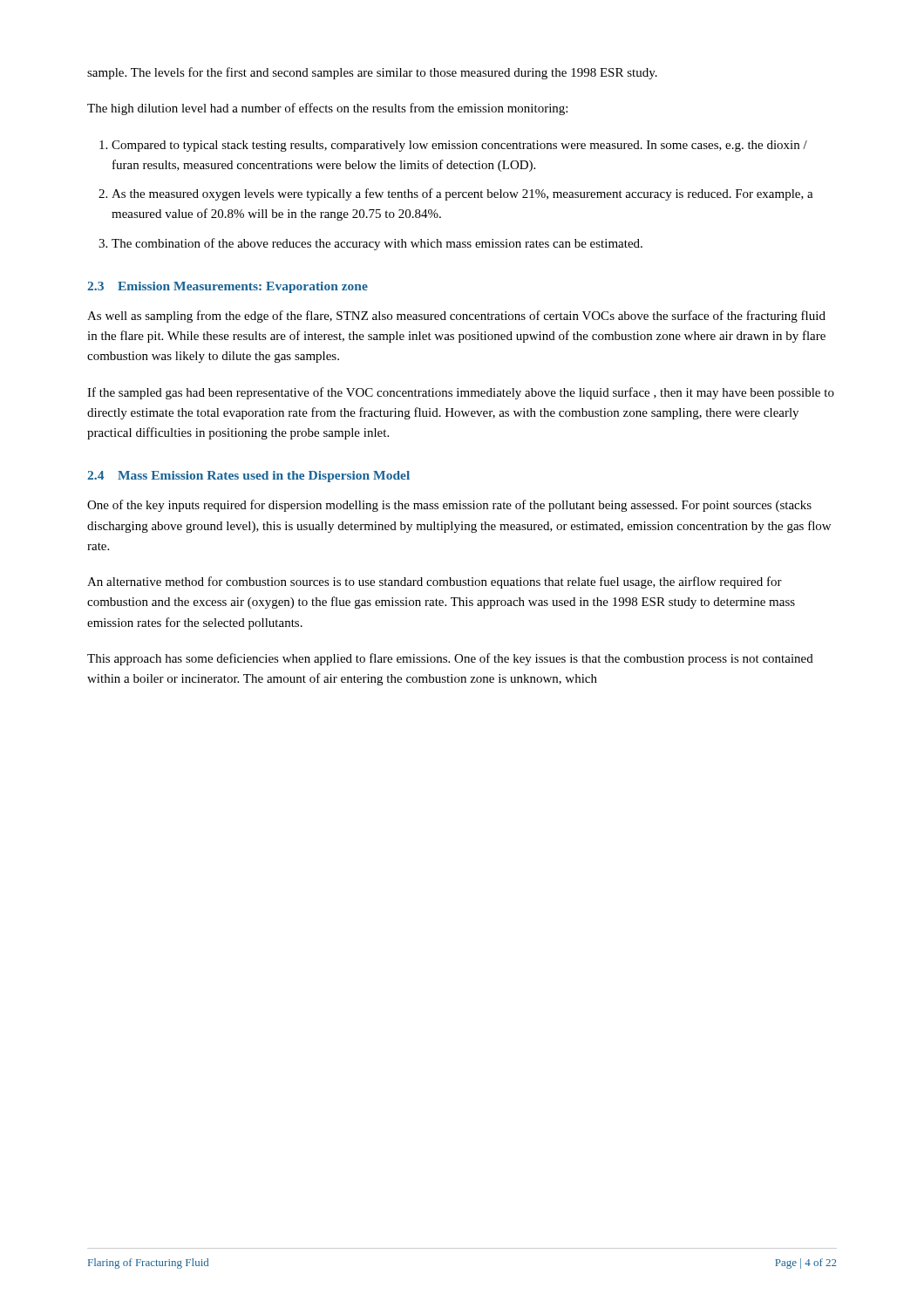Viewport: 924px width, 1308px height.
Task: Point to the block beginning "As well as sampling"
Action: [x=457, y=336]
